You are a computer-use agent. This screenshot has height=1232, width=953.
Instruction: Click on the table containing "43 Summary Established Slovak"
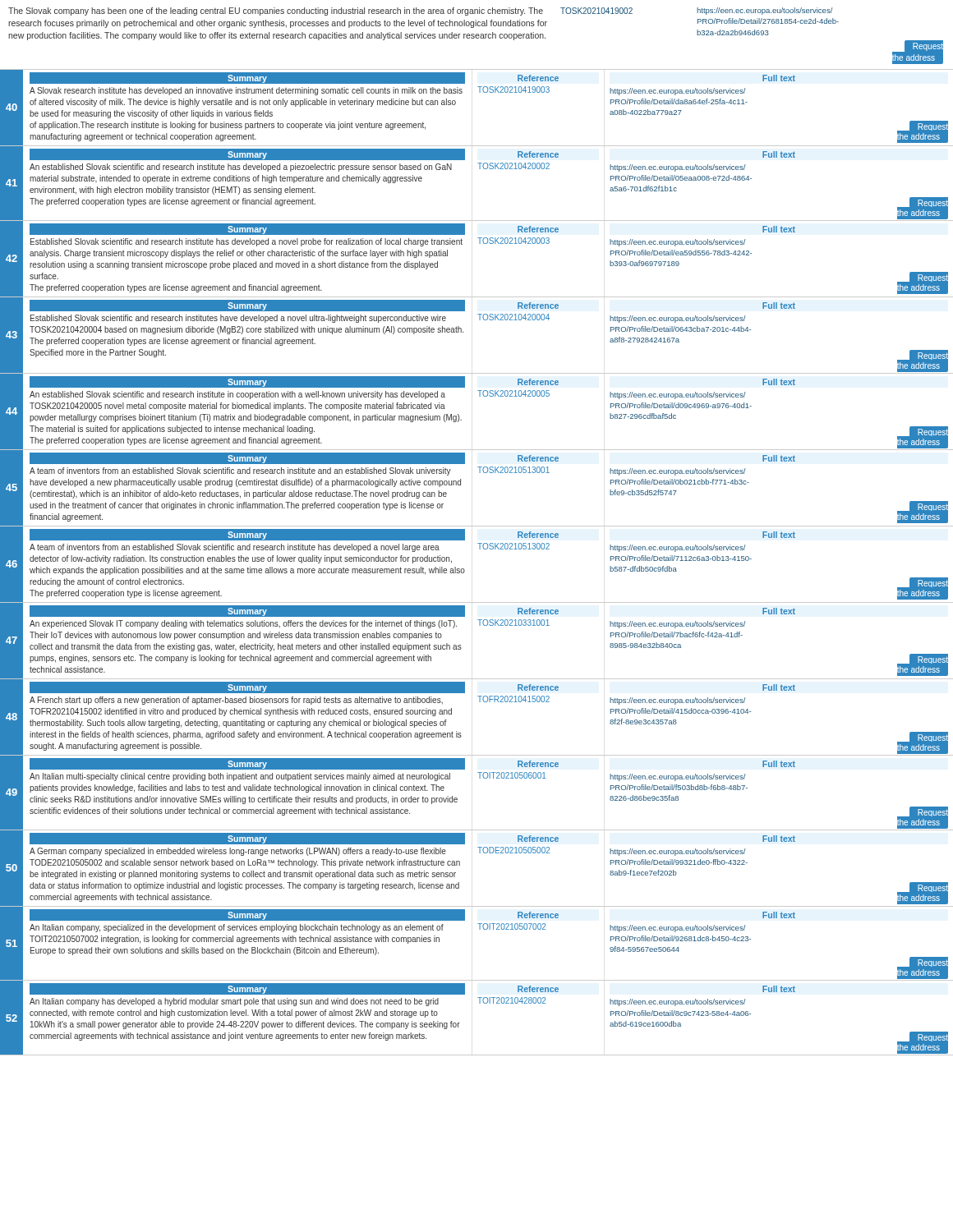pyautogui.click(x=476, y=335)
